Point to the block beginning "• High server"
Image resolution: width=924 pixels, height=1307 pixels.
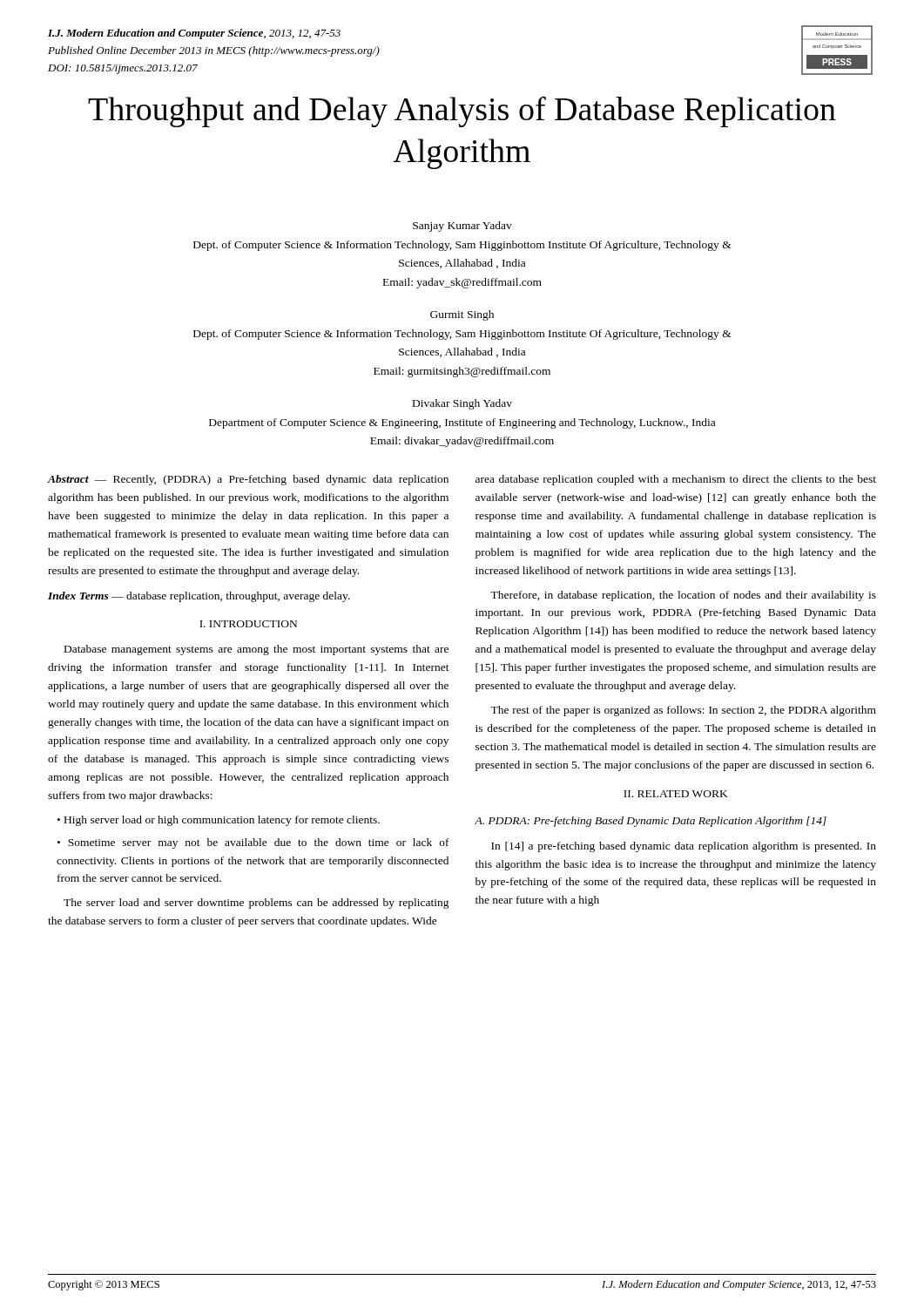click(x=218, y=819)
